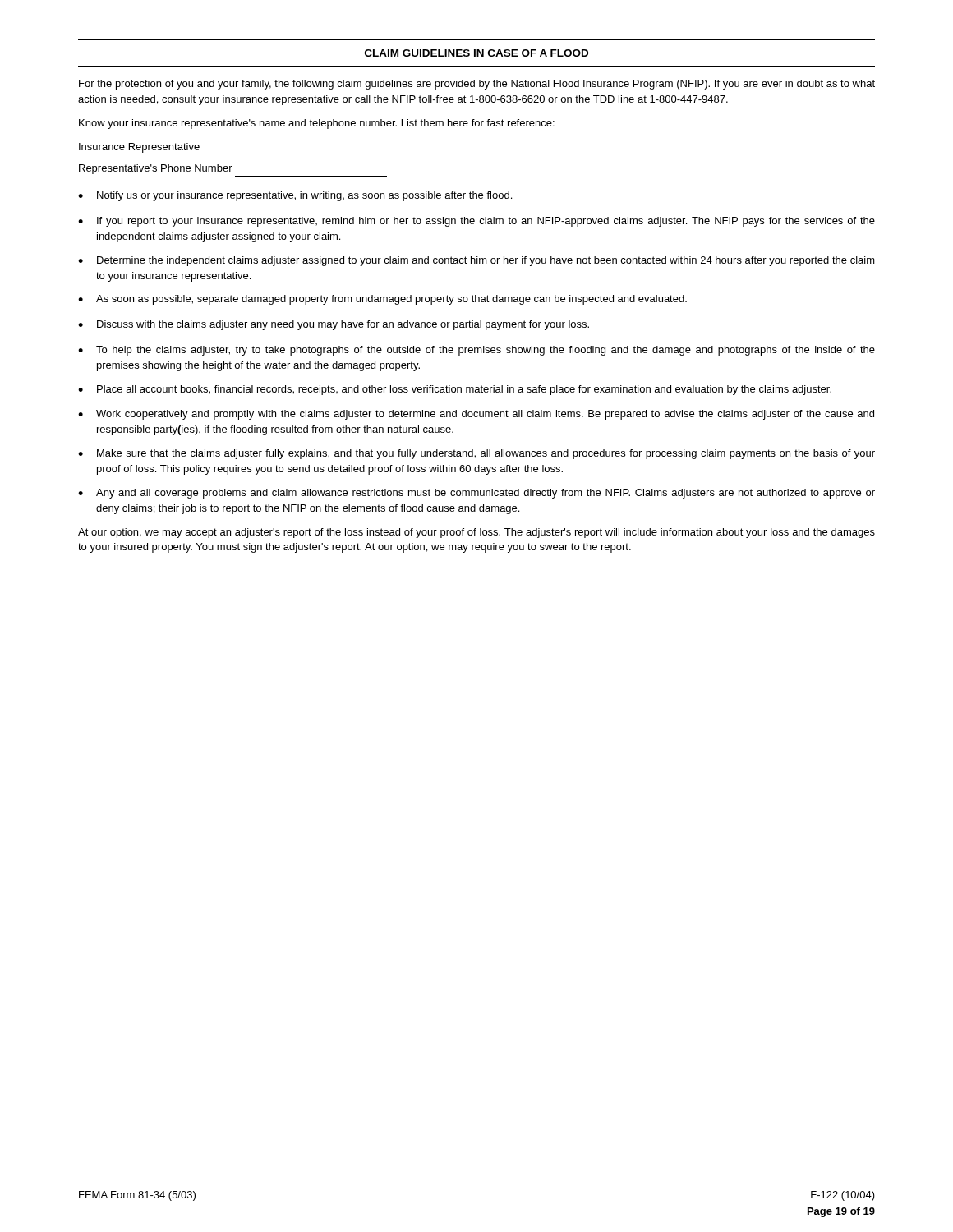Find the block on this page that starts "• Discuss with the claims adjuster"
The height and width of the screenshot is (1232, 953).
pyautogui.click(x=476, y=326)
